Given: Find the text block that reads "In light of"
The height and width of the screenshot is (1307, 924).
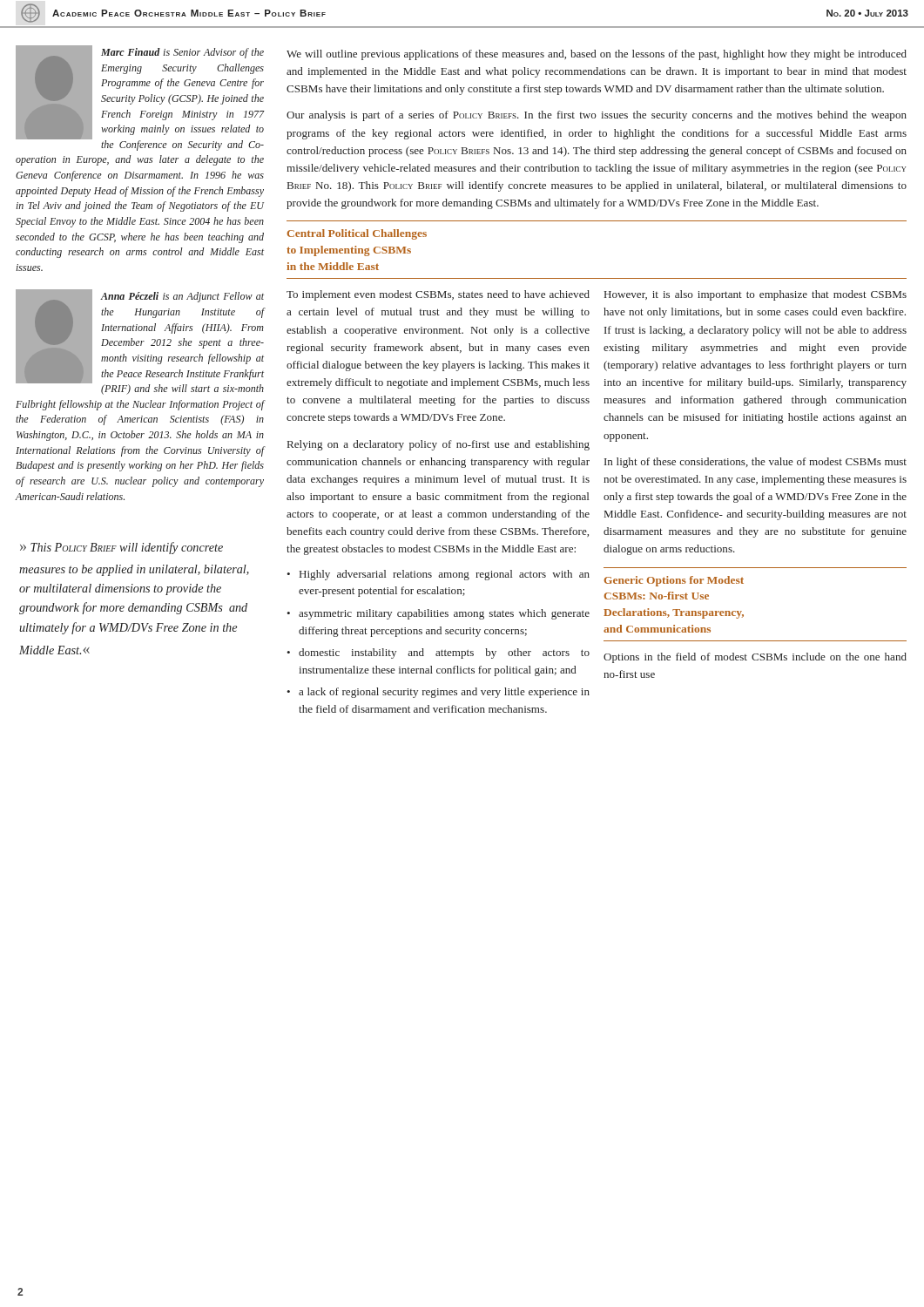Looking at the screenshot, I should click(755, 505).
